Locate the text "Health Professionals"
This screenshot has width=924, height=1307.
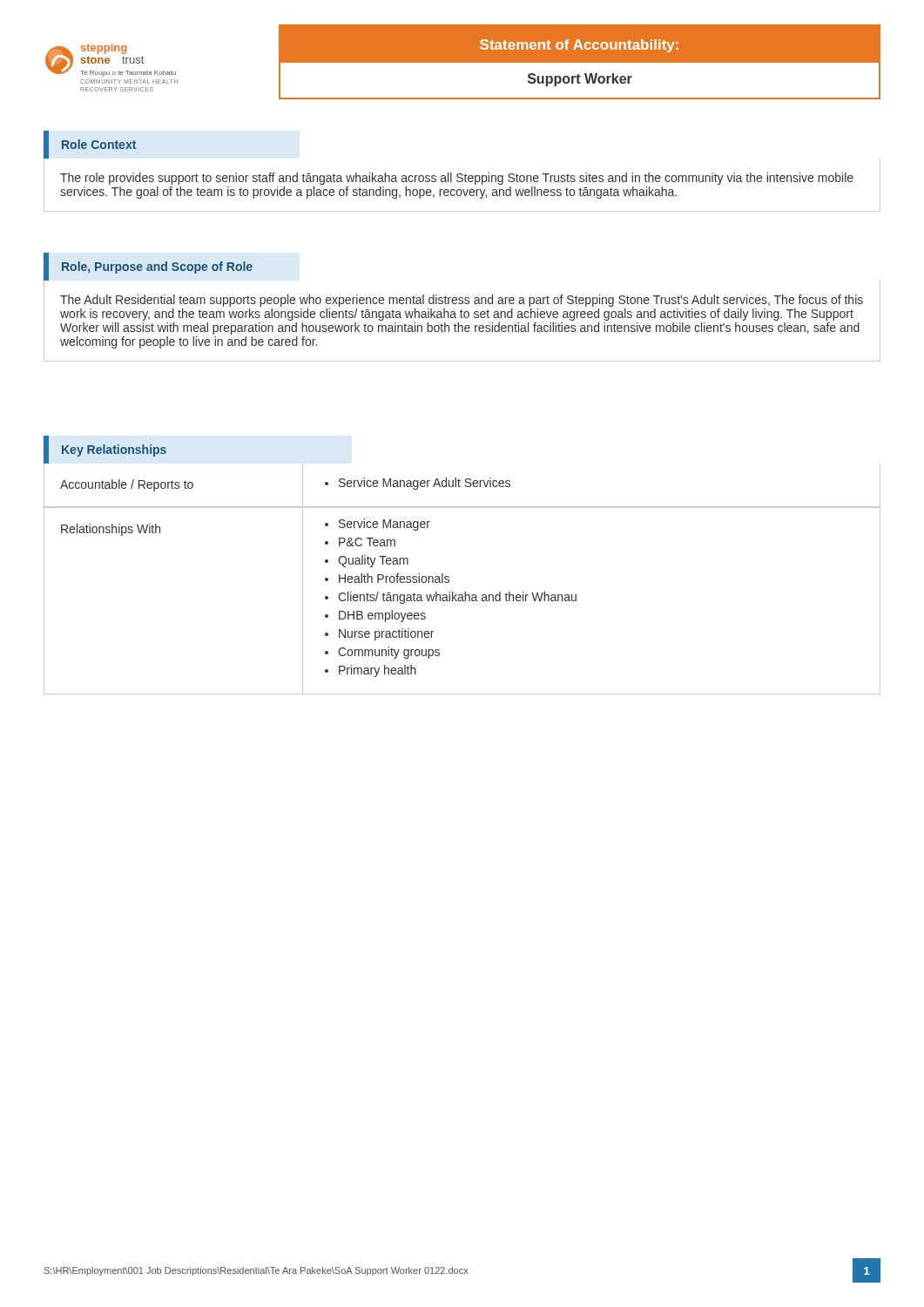coord(394,579)
